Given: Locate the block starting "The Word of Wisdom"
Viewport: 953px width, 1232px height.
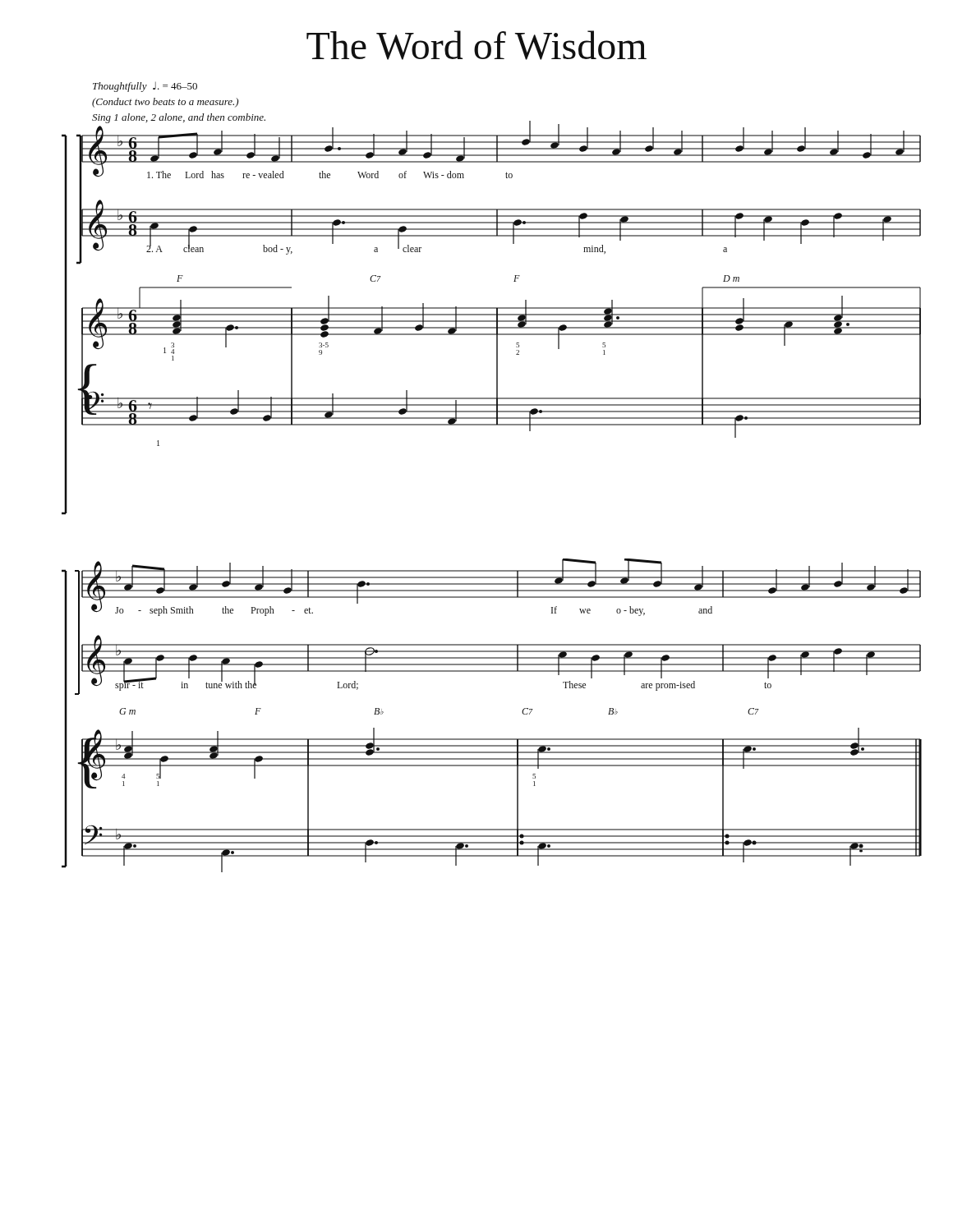Looking at the screenshot, I should tap(476, 46).
